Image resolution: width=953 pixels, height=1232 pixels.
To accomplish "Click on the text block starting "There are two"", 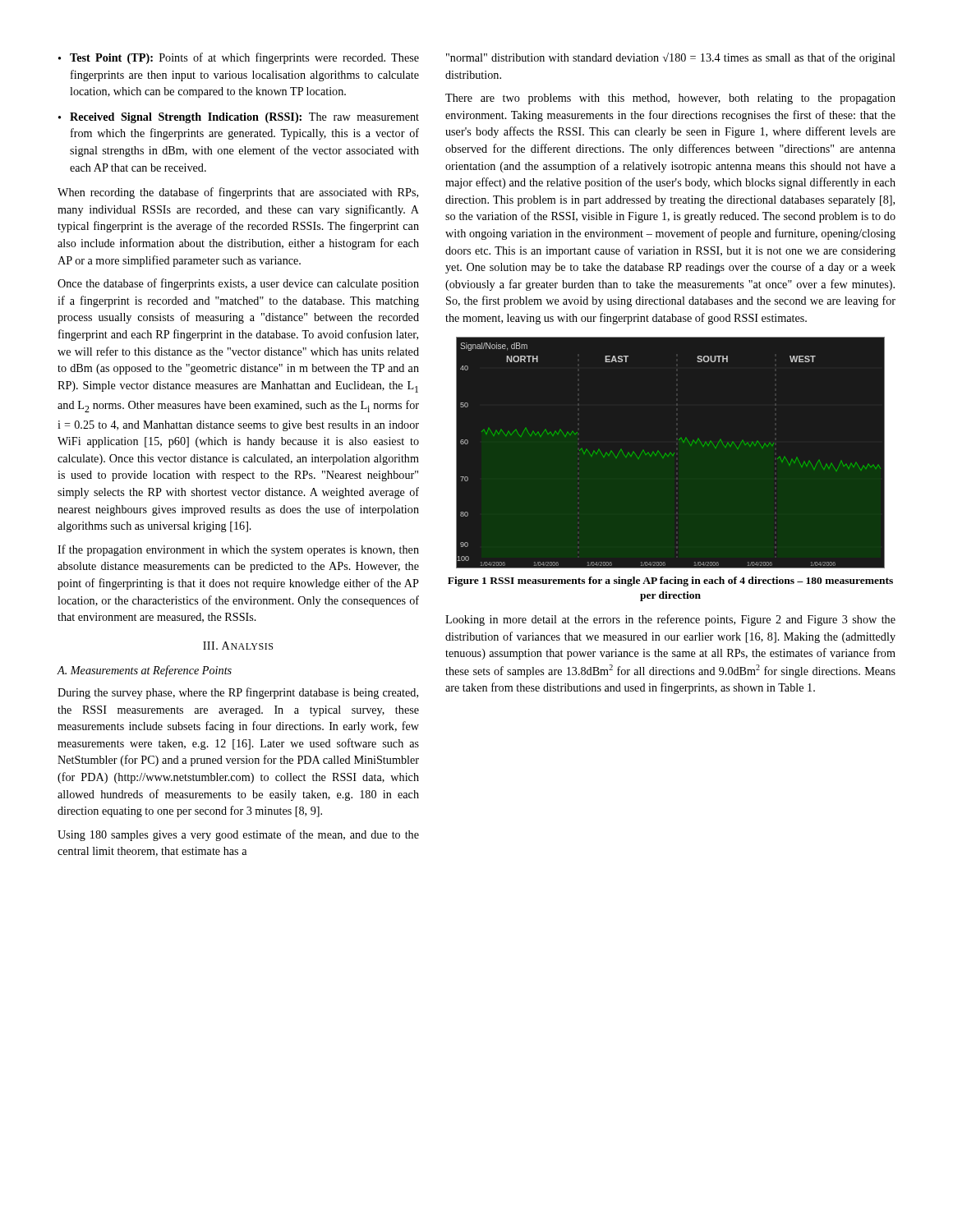I will click(x=670, y=208).
